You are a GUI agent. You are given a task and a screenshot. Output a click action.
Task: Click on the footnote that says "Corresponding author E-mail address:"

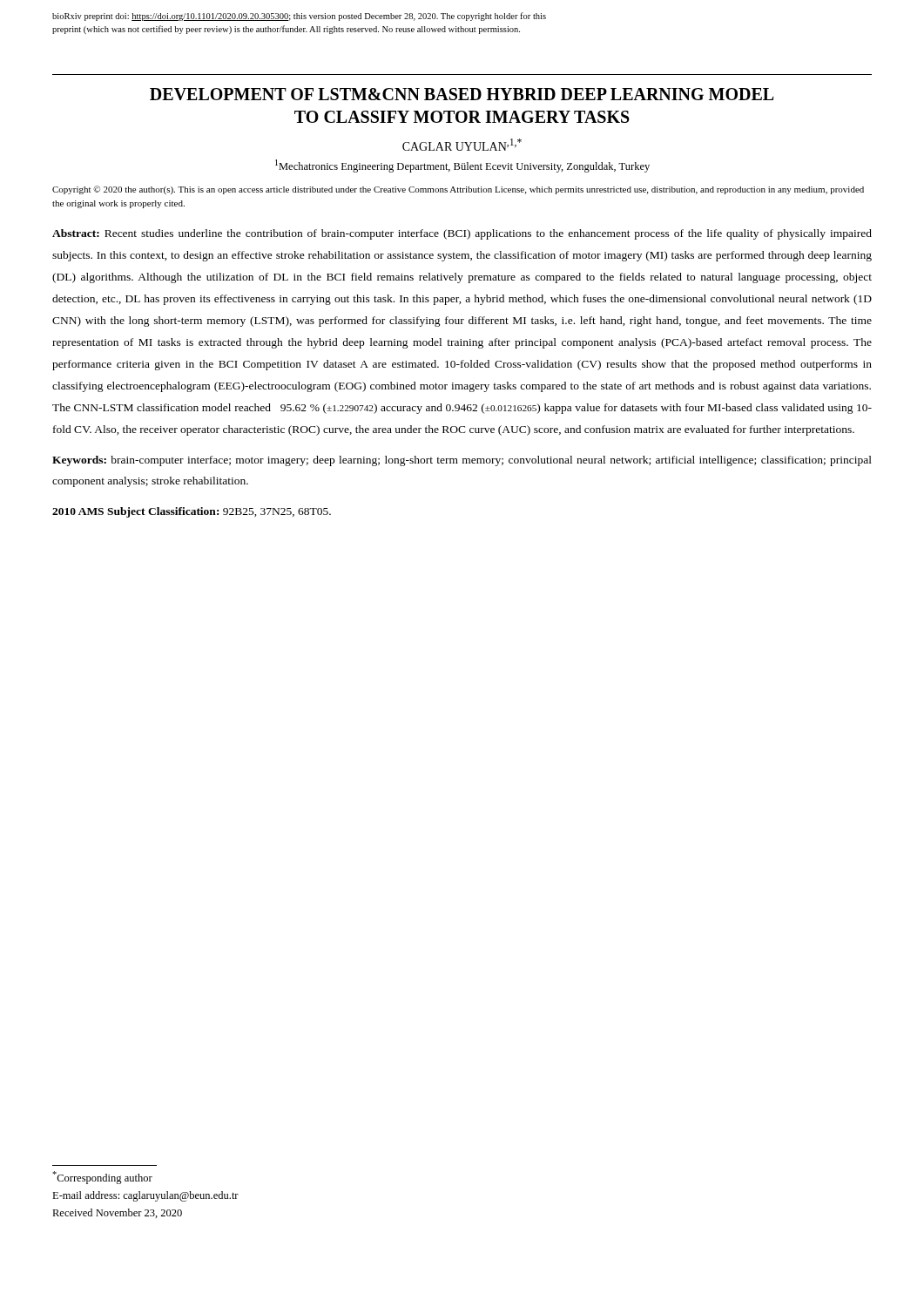pos(145,1194)
